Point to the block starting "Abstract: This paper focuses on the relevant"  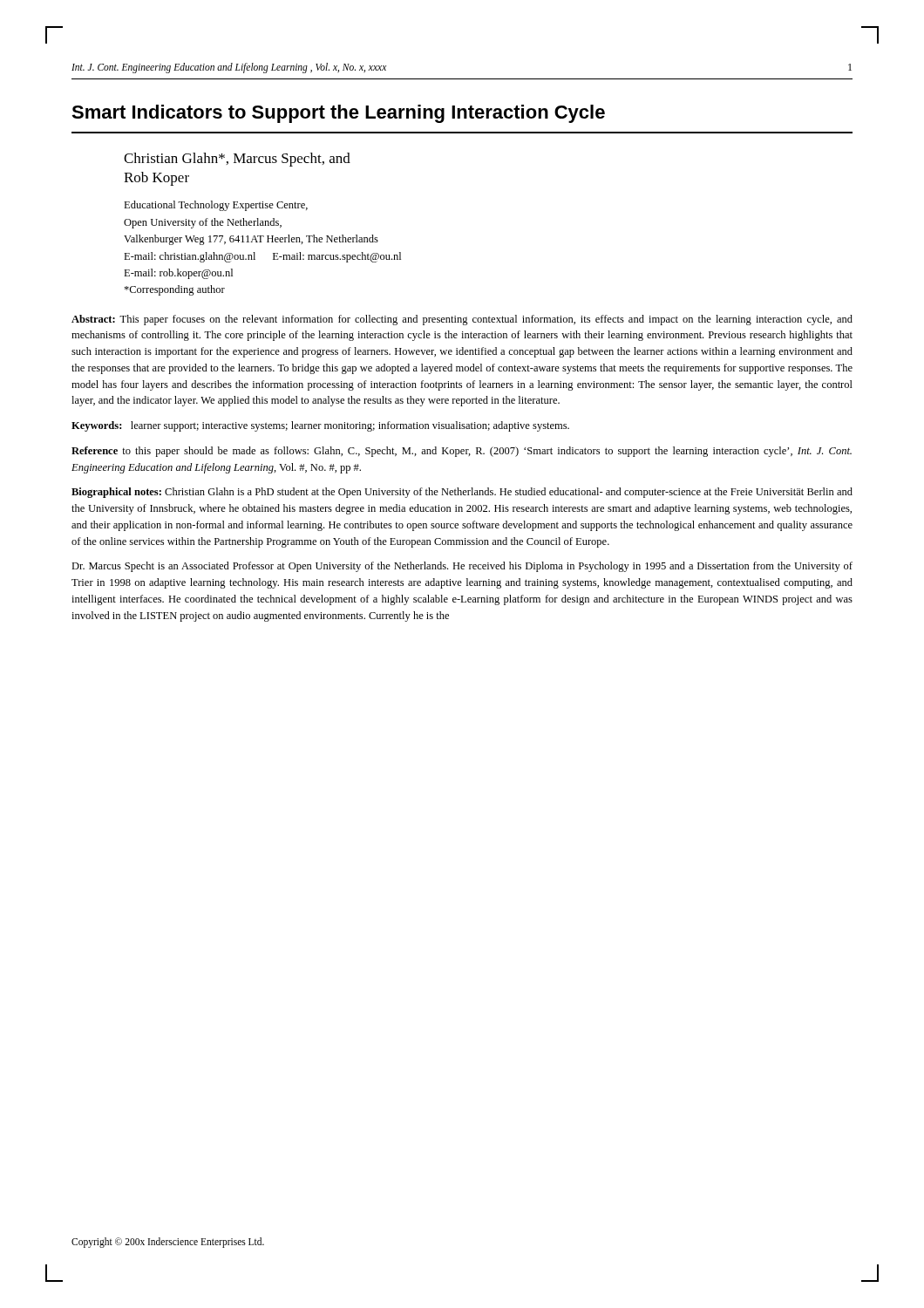click(462, 360)
